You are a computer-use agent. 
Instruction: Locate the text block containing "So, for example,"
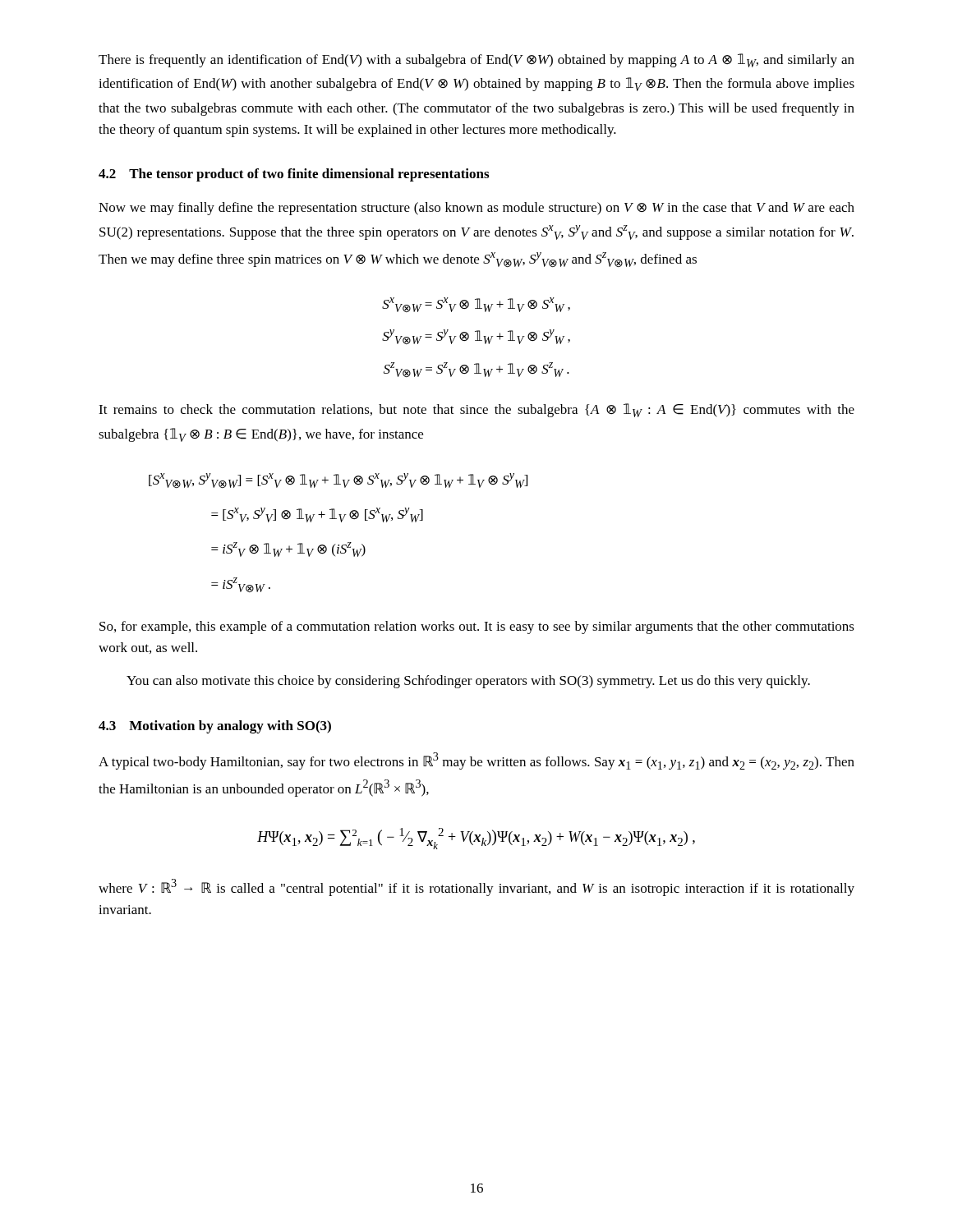(477, 627)
